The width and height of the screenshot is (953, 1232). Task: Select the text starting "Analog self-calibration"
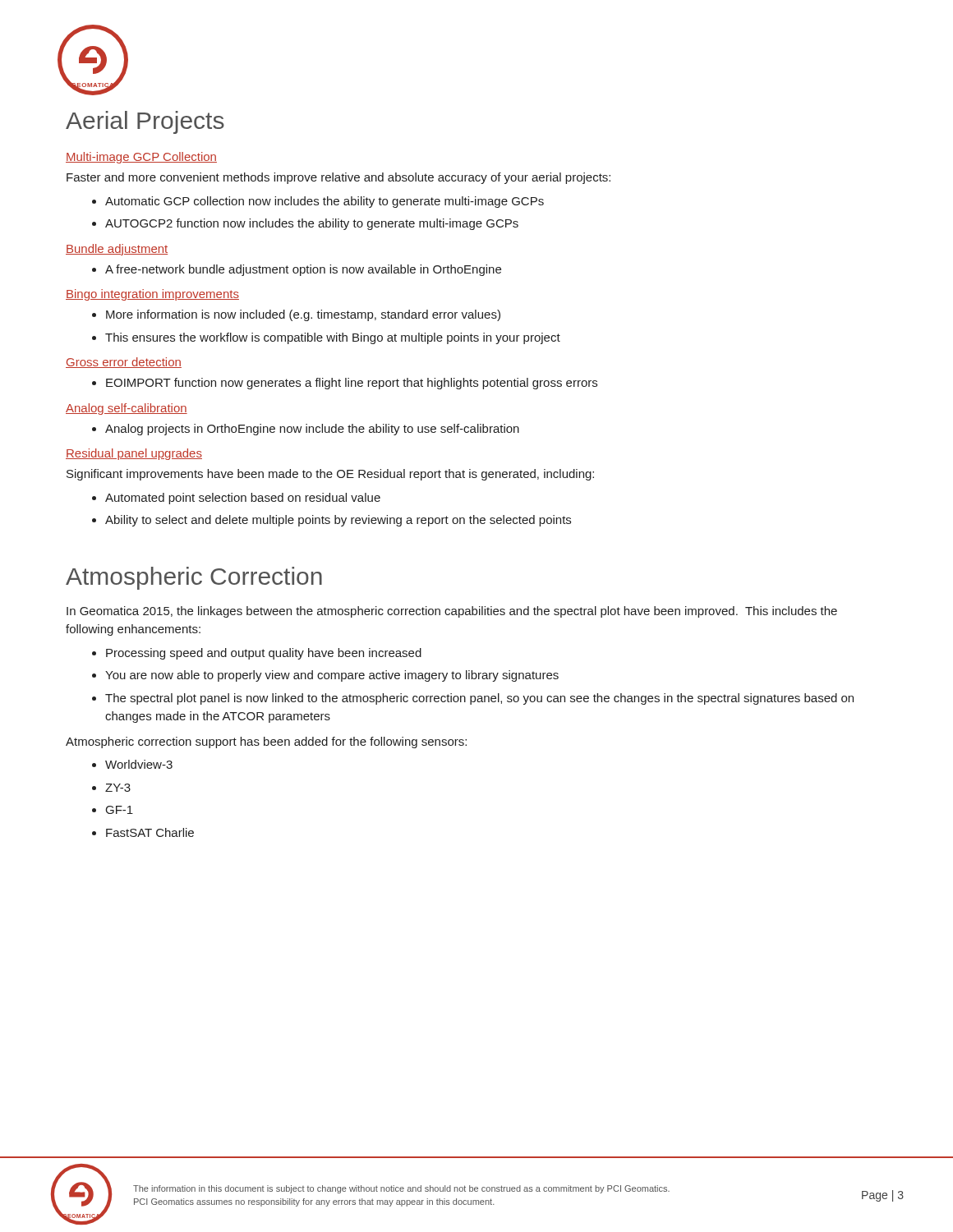(x=126, y=407)
